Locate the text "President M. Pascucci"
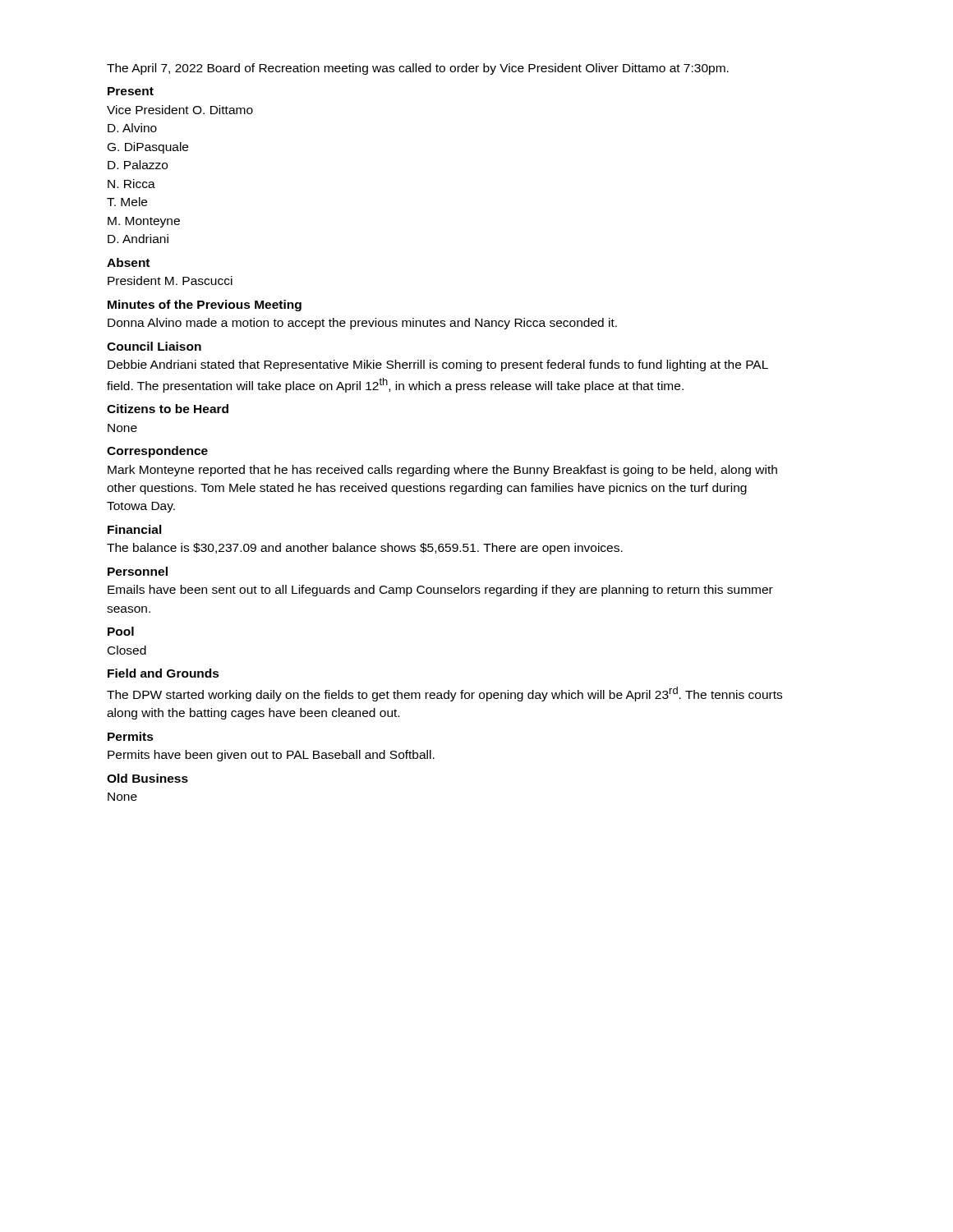This screenshot has height=1232, width=953. coord(170,281)
